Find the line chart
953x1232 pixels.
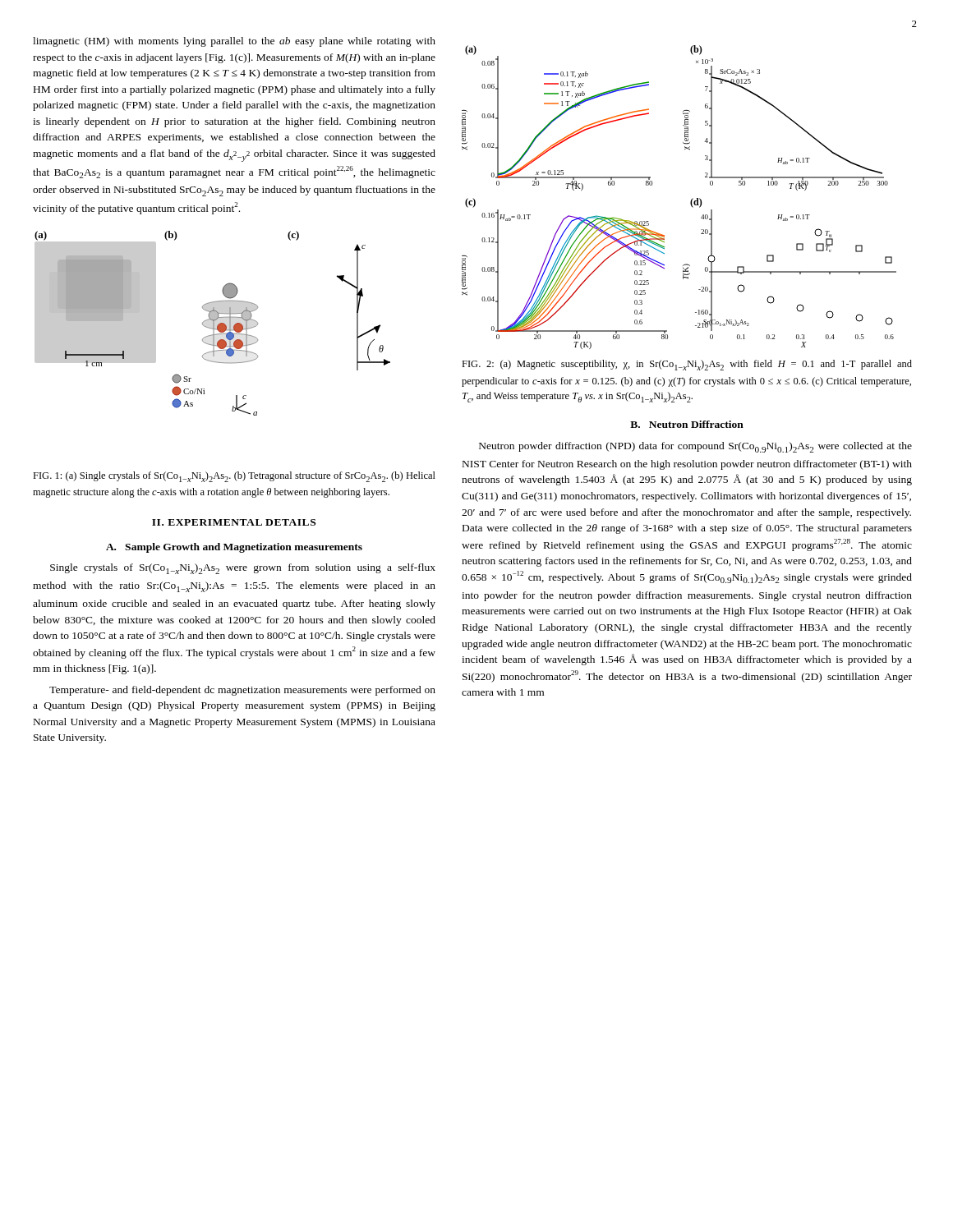click(x=687, y=197)
